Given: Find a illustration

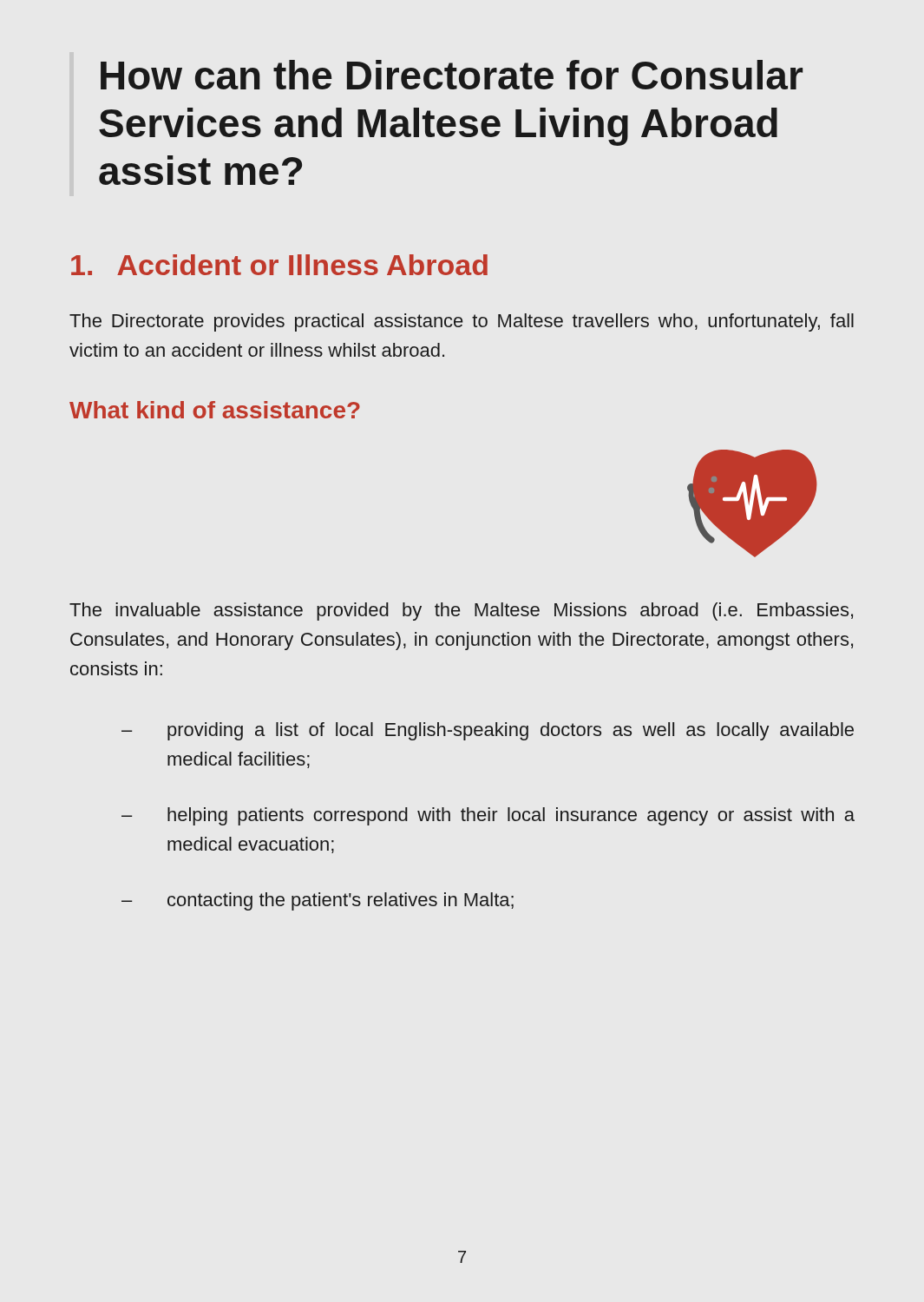Looking at the screenshot, I should (755, 487).
